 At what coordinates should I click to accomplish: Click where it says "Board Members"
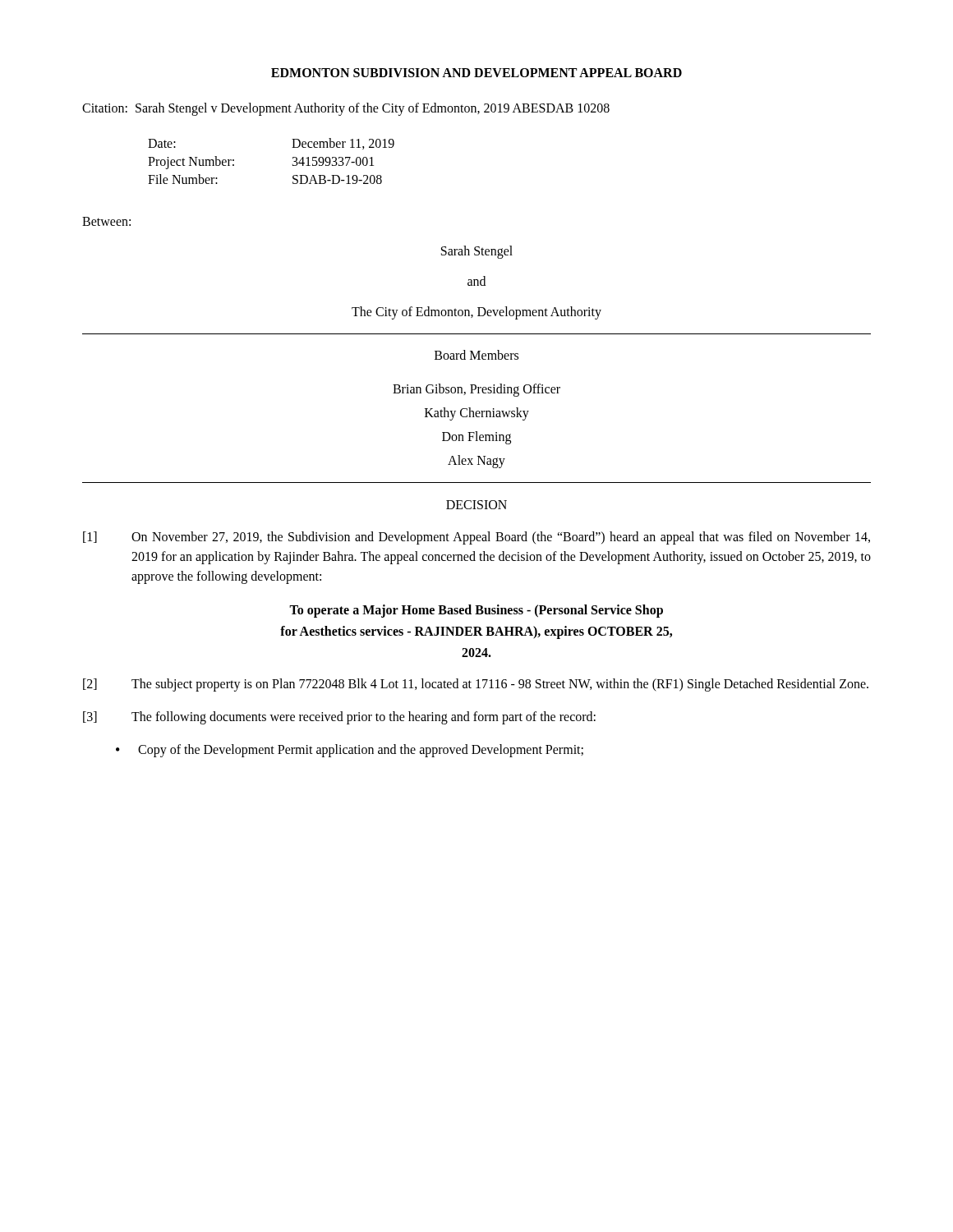pos(476,356)
